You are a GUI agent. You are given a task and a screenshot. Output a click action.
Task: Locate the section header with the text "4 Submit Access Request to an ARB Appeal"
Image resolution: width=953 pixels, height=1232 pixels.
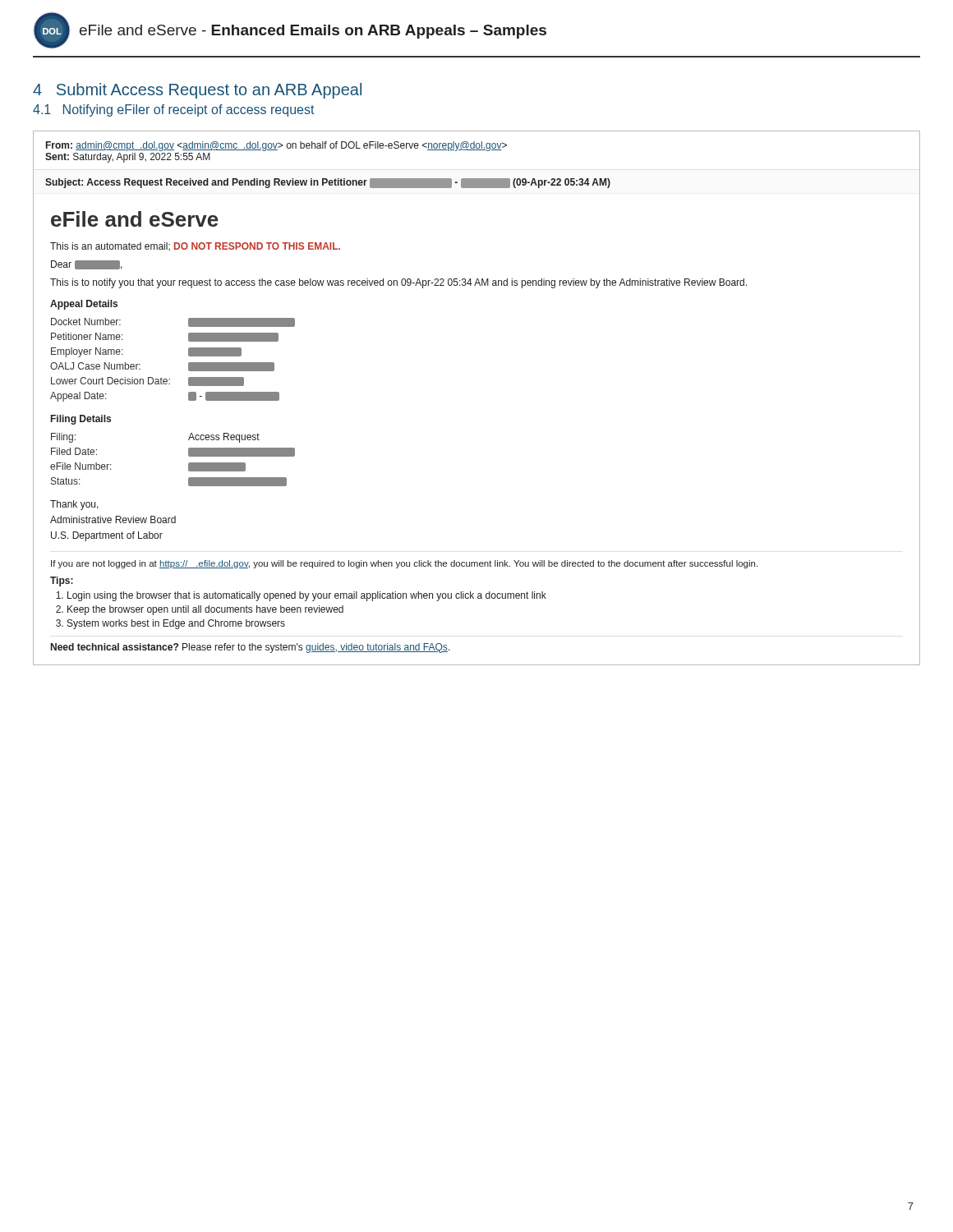[x=198, y=90]
